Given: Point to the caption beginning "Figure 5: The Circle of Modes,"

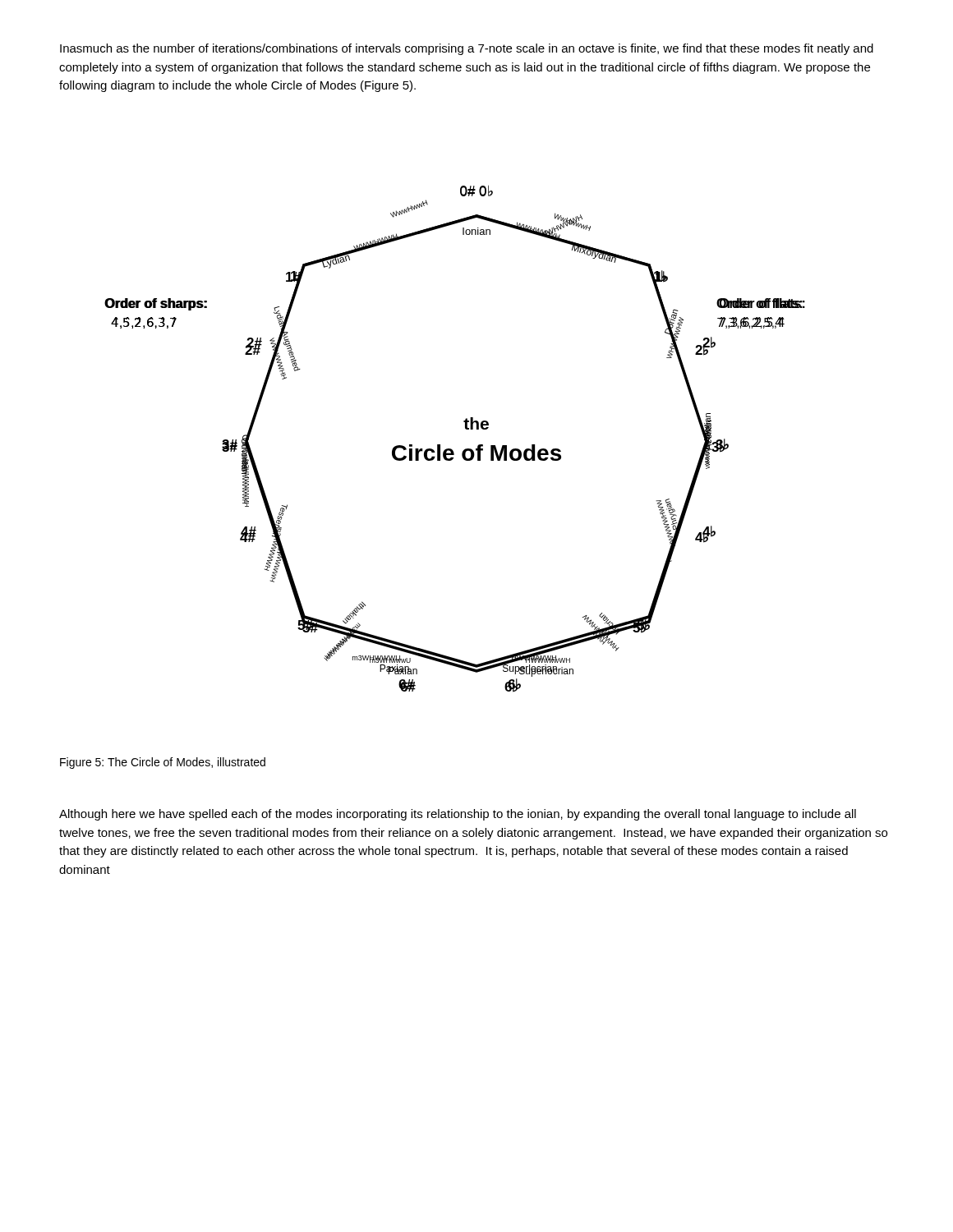Looking at the screenshot, I should pyautogui.click(x=163, y=762).
